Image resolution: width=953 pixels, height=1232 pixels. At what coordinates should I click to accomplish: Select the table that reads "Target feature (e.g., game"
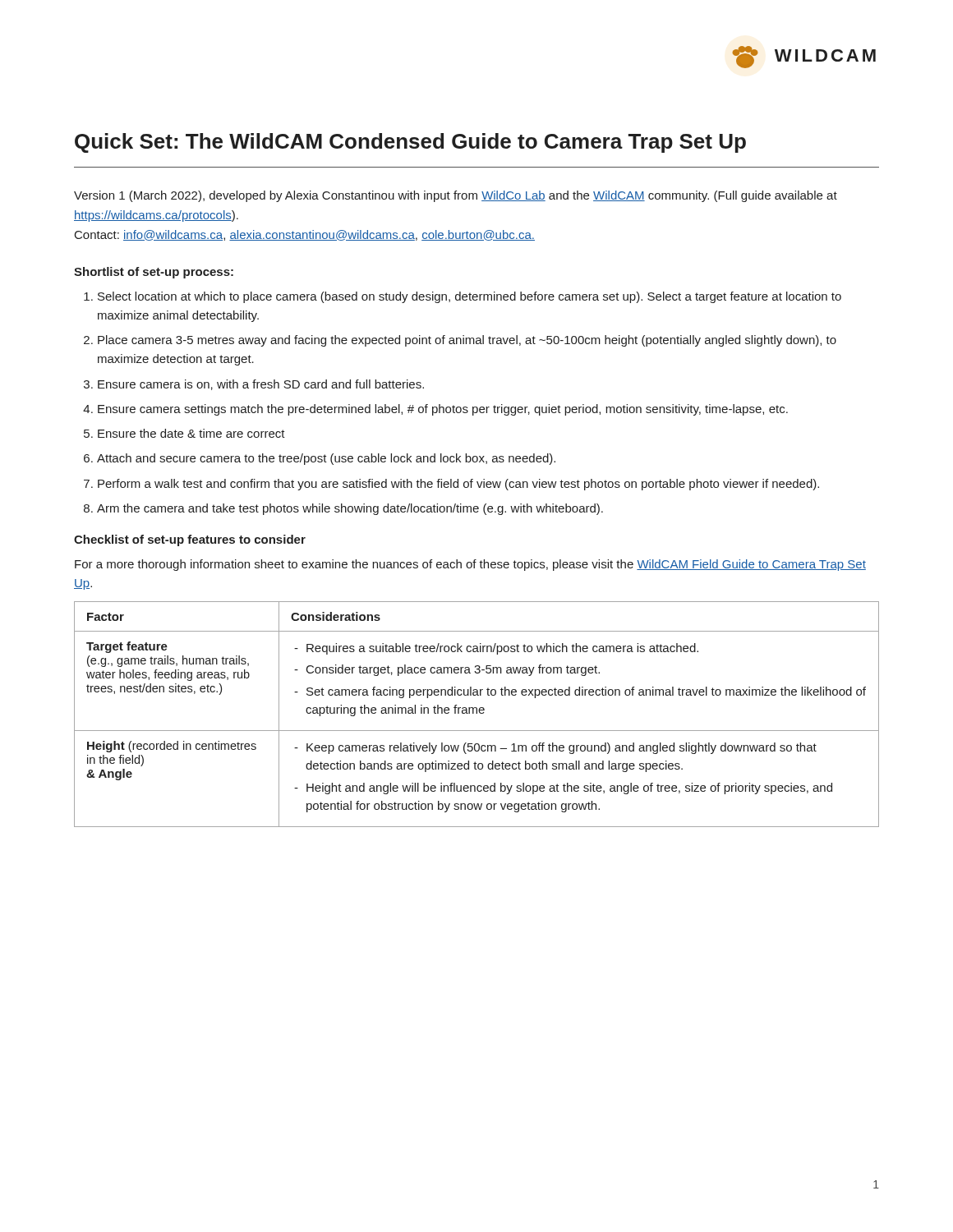coord(476,714)
